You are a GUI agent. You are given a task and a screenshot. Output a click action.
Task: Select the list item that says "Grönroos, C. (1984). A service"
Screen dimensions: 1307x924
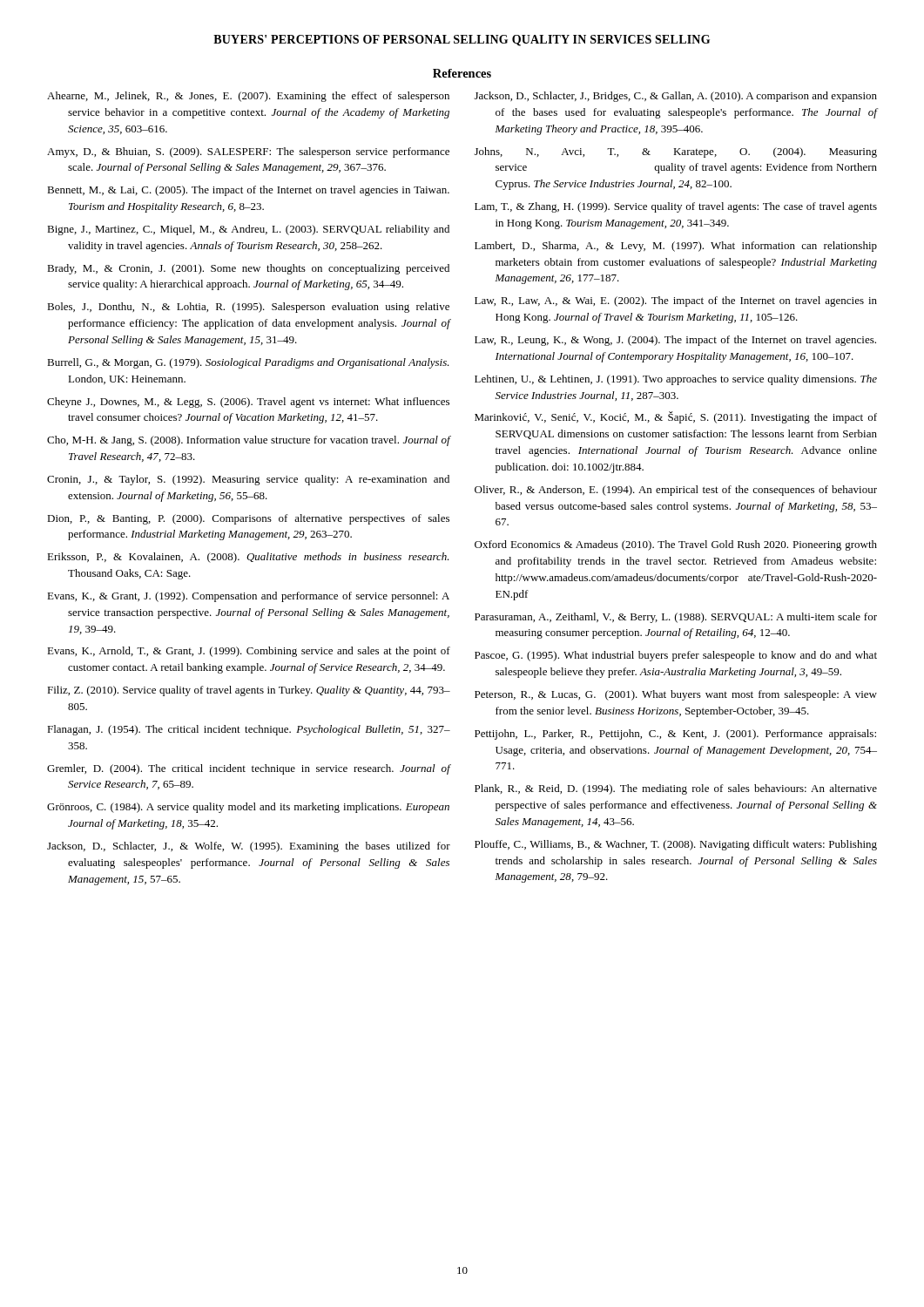tap(248, 815)
